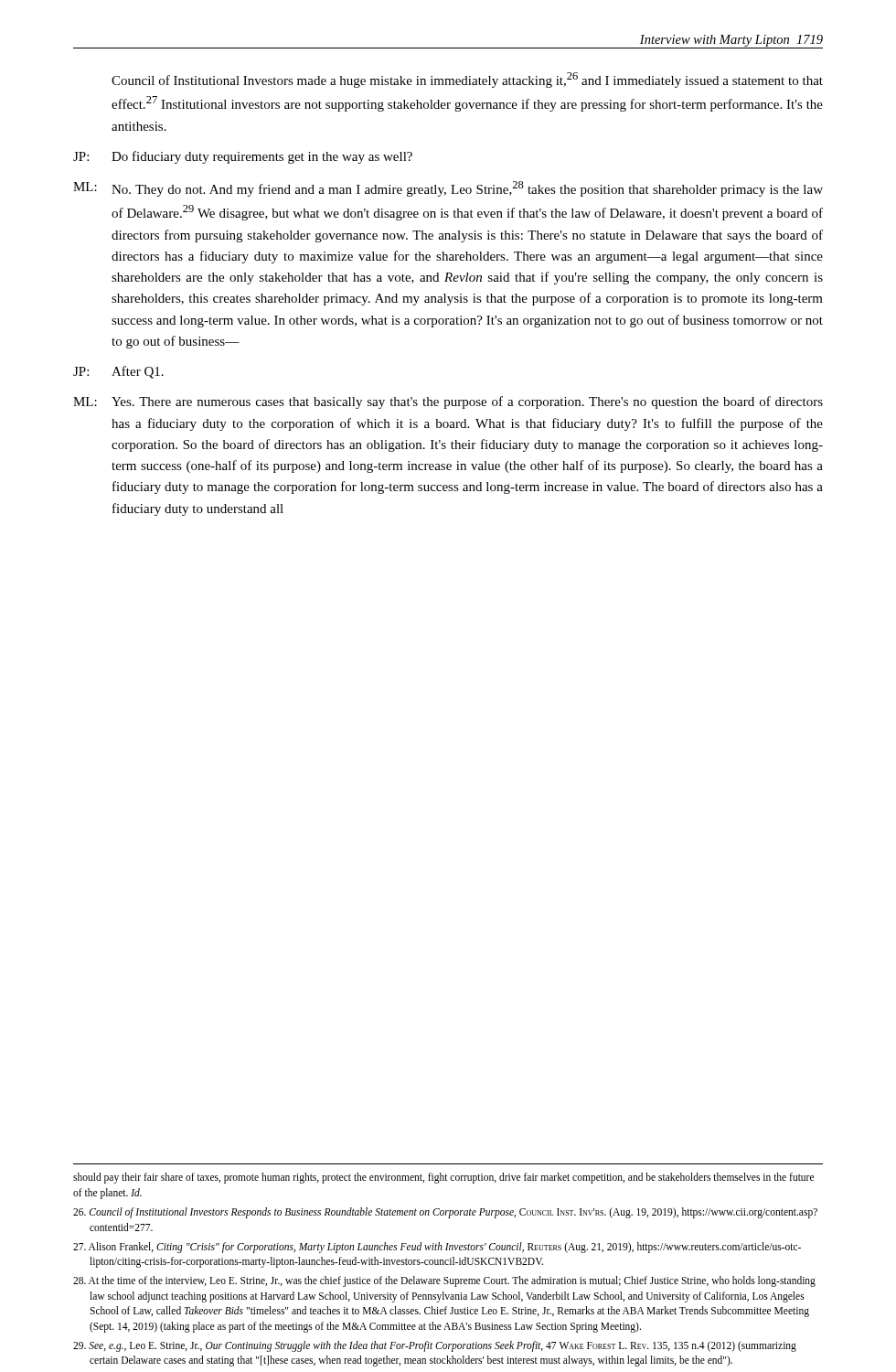Find the block on this page that starts "Council of Institutional Investors Responds"
The image size is (896, 1372).
pos(445,1220)
